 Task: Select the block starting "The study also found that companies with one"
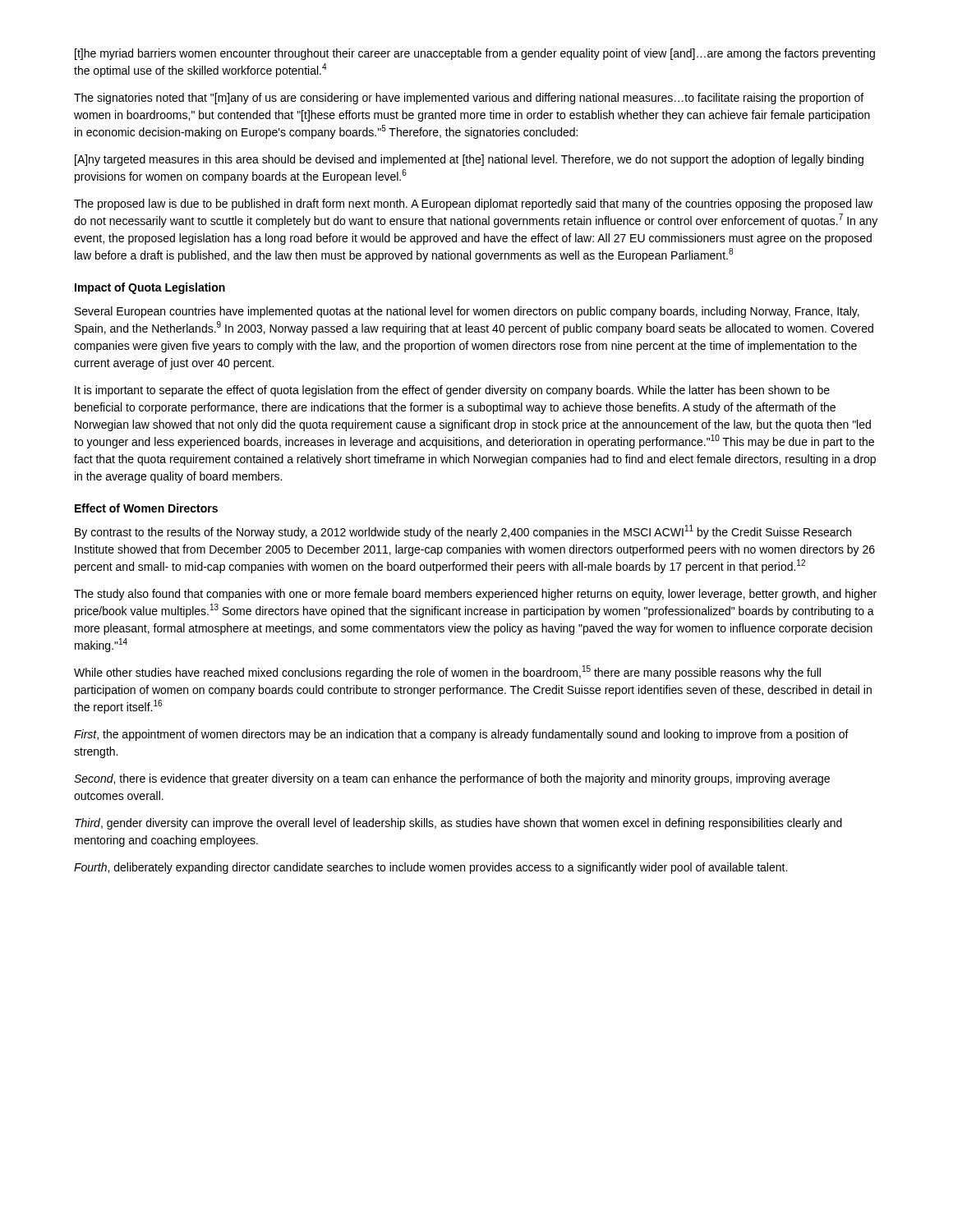(x=475, y=620)
